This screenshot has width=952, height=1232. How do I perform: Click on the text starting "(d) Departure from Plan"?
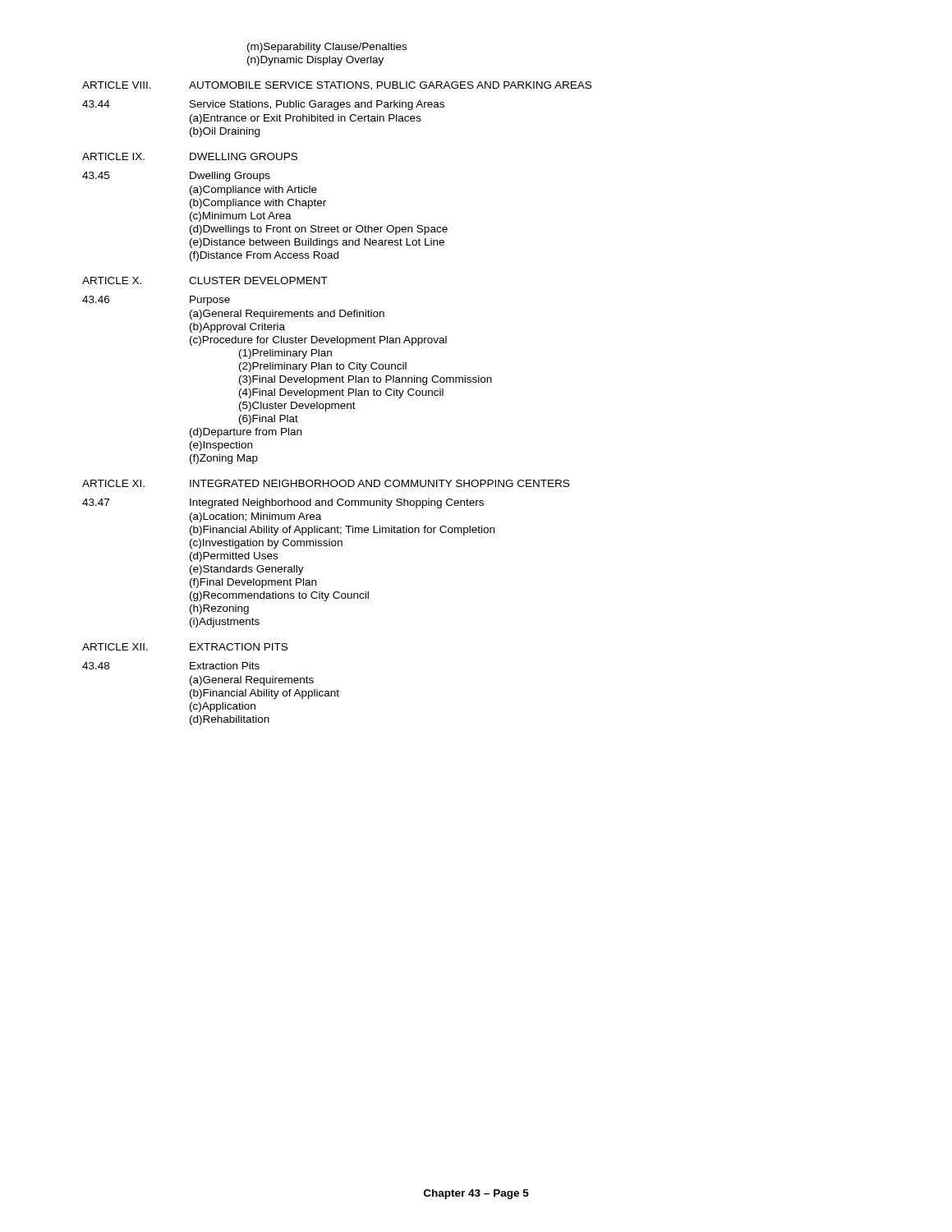[192, 432]
